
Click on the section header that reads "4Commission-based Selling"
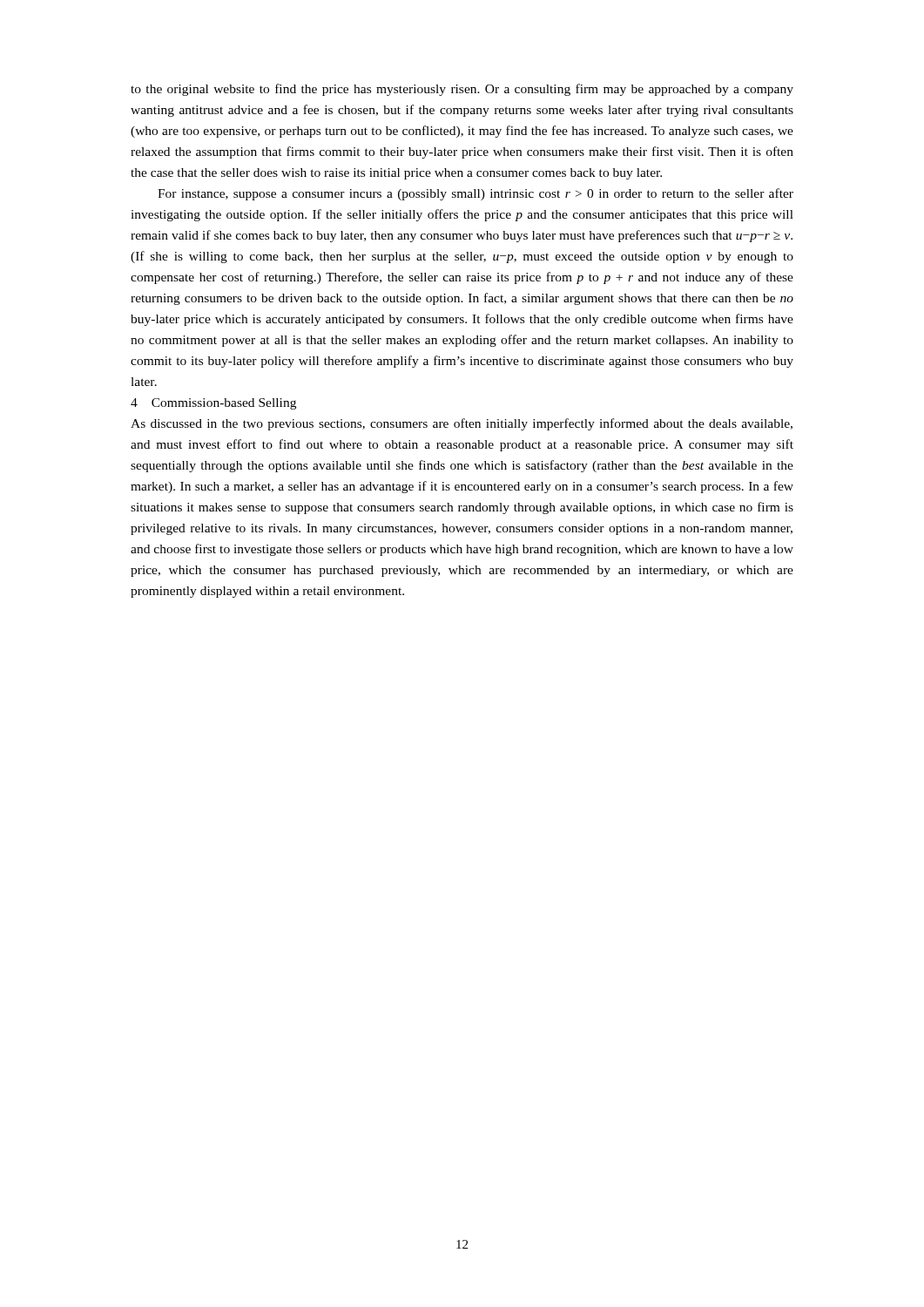(x=214, y=402)
